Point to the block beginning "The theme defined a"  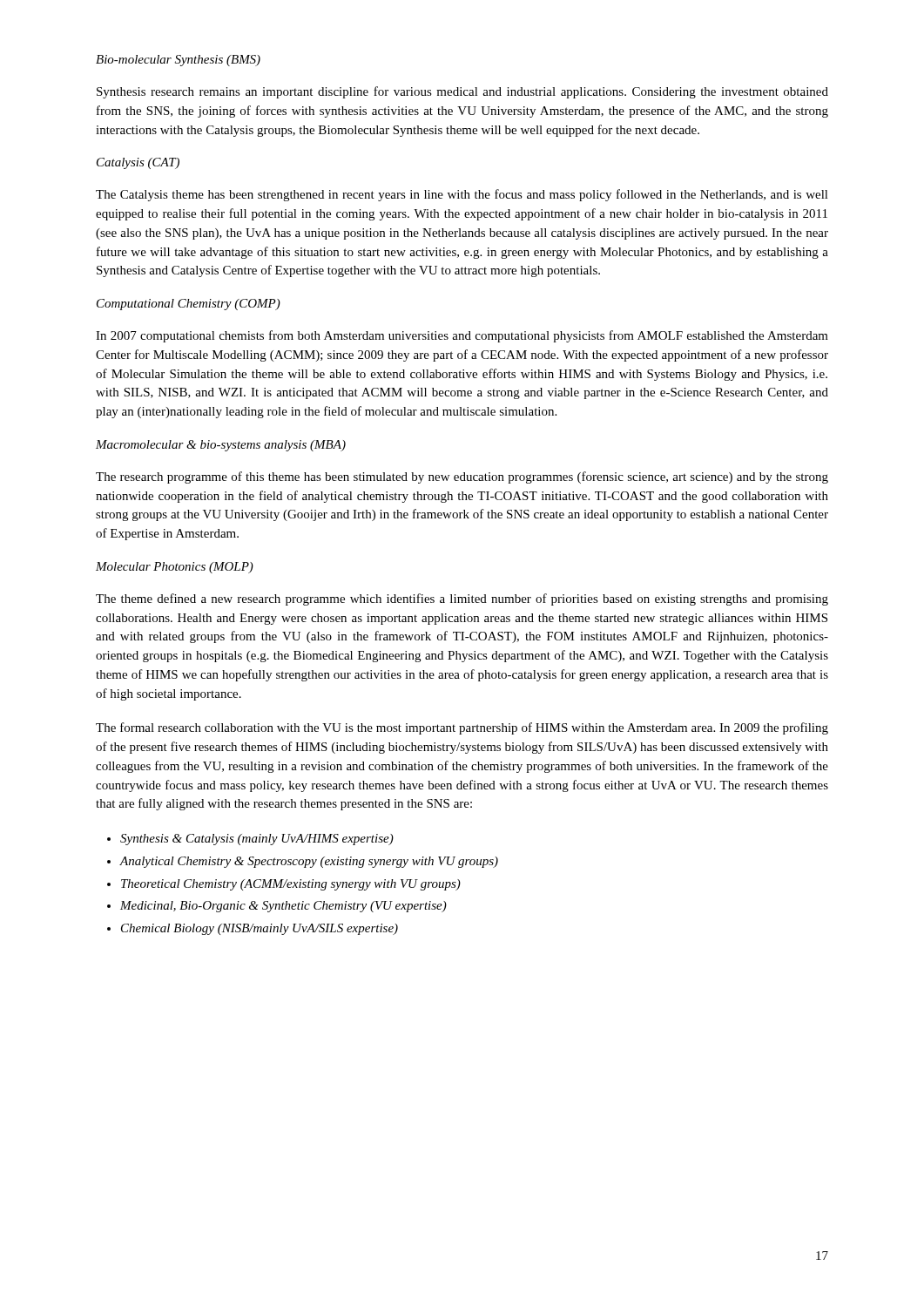coord(462,647)
